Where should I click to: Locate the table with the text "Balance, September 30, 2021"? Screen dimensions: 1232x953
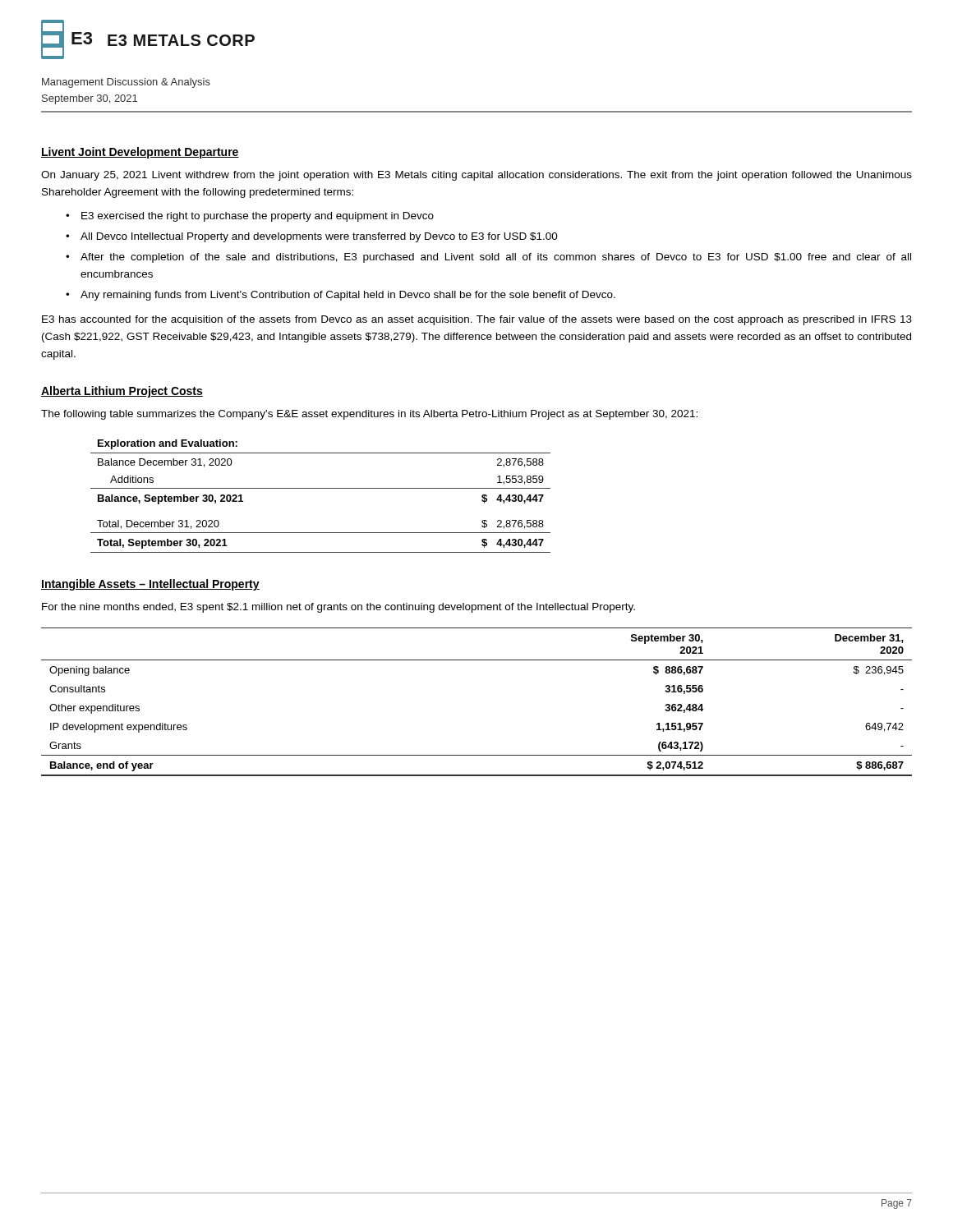[320, 494]
